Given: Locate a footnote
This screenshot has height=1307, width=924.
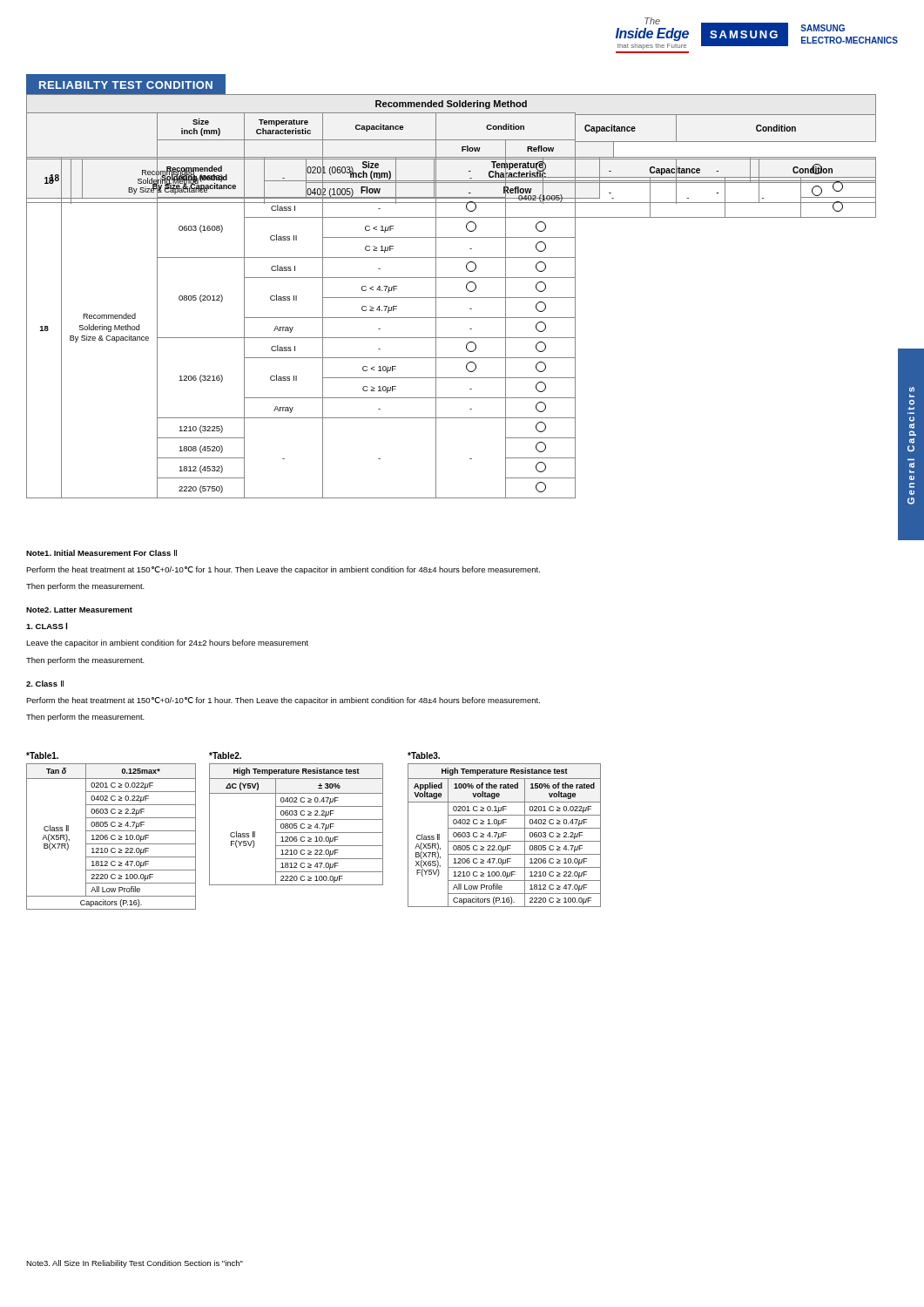Looking at the screenshot, I should point(135,1263).
